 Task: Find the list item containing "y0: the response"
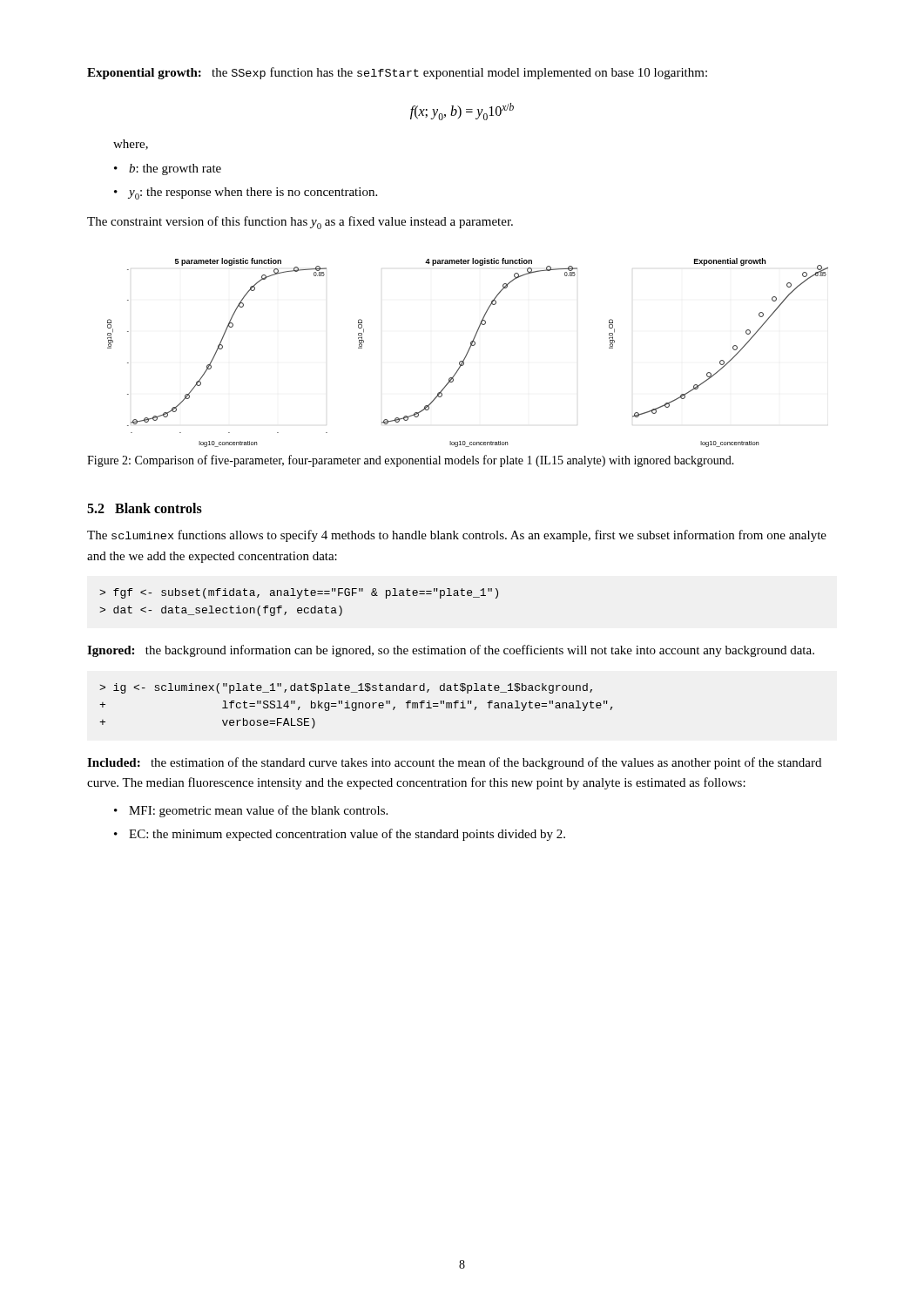(253, 193)
